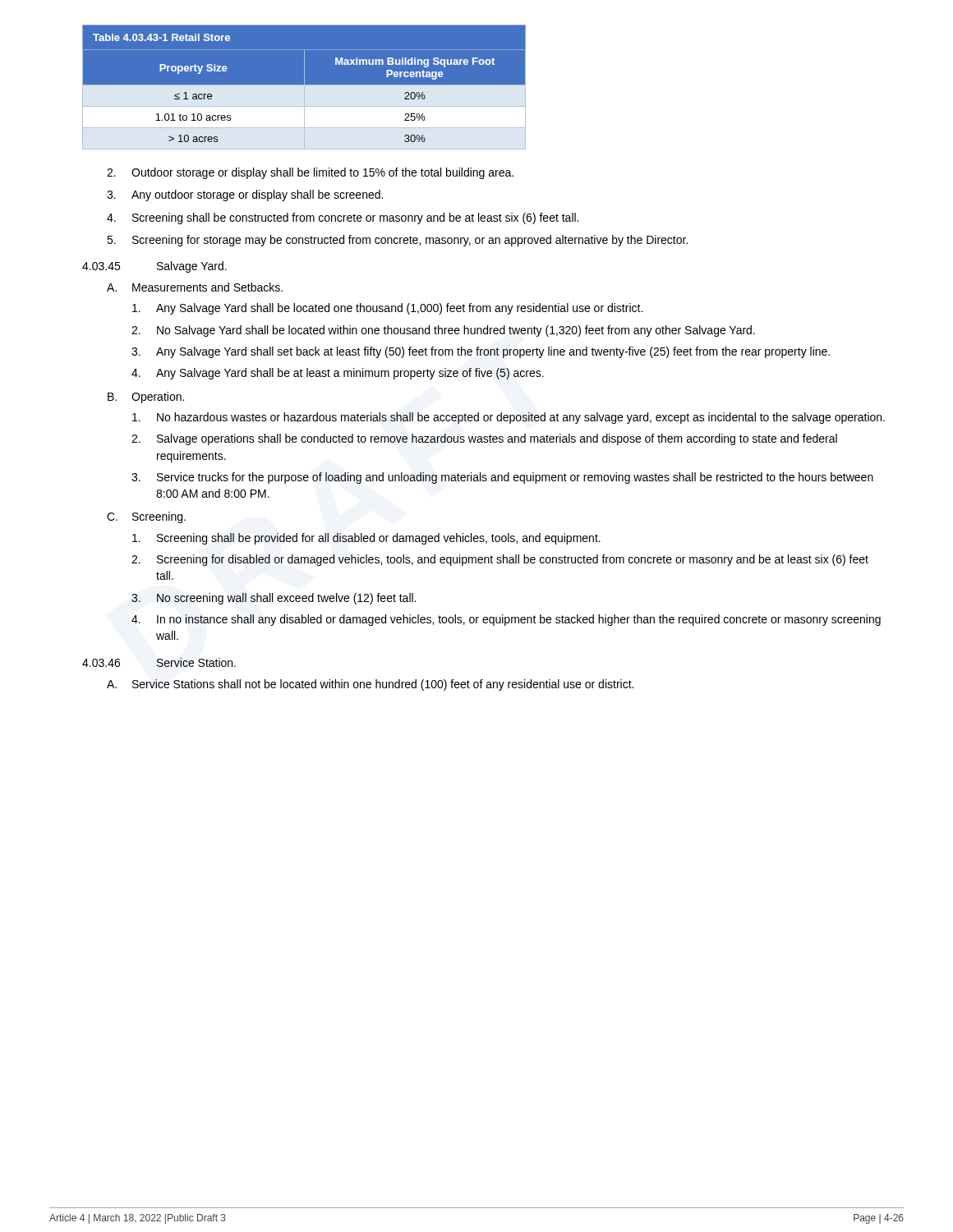Click on the list item that says "2. Salvage operations shall be conducted to remove"
The width and height of the screenshot is (953, 1232).
point(509,447)
